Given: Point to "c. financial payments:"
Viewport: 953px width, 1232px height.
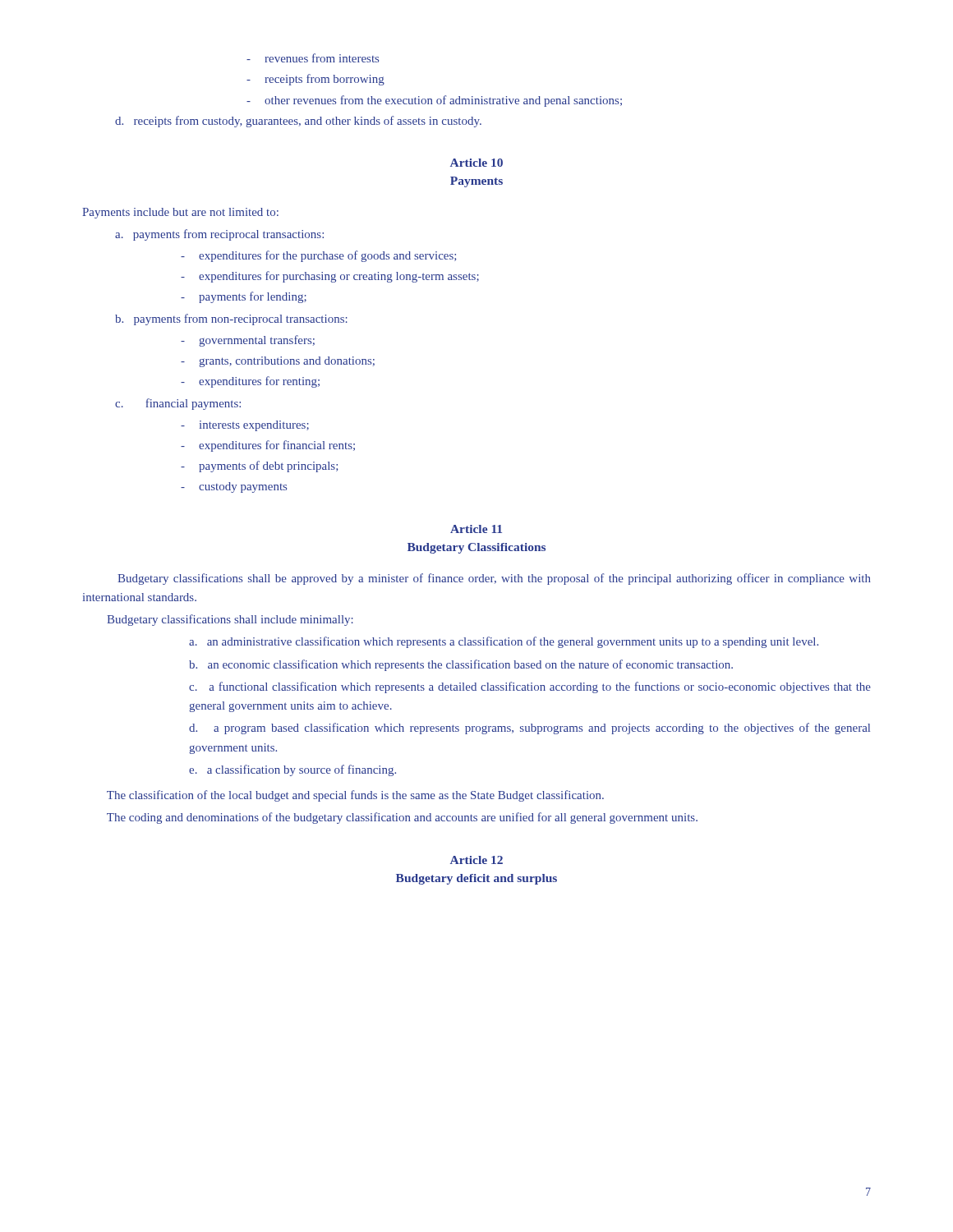Looking at the screenshot, I should (178, 403).
